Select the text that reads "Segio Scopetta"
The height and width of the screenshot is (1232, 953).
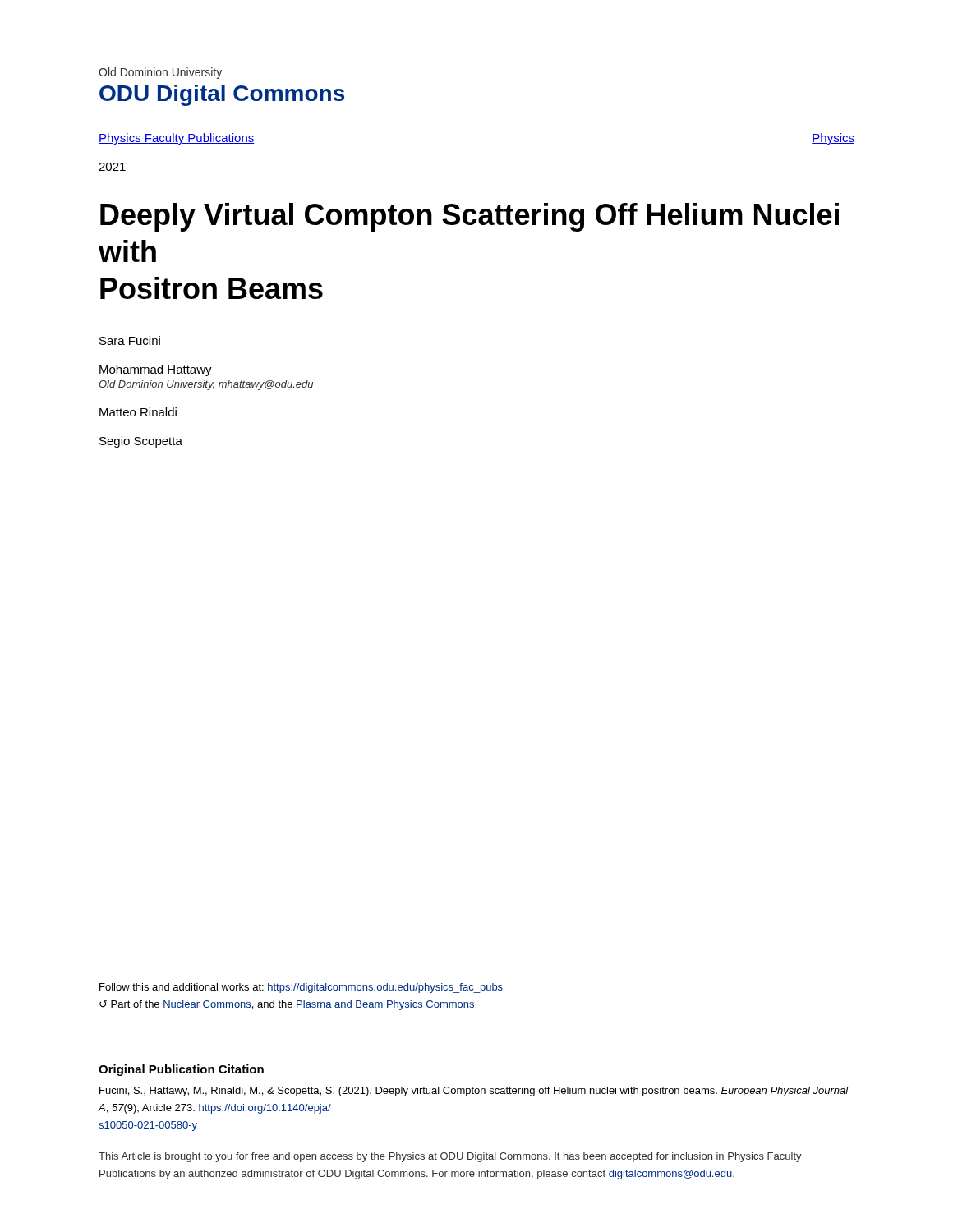tap(141, 442)
